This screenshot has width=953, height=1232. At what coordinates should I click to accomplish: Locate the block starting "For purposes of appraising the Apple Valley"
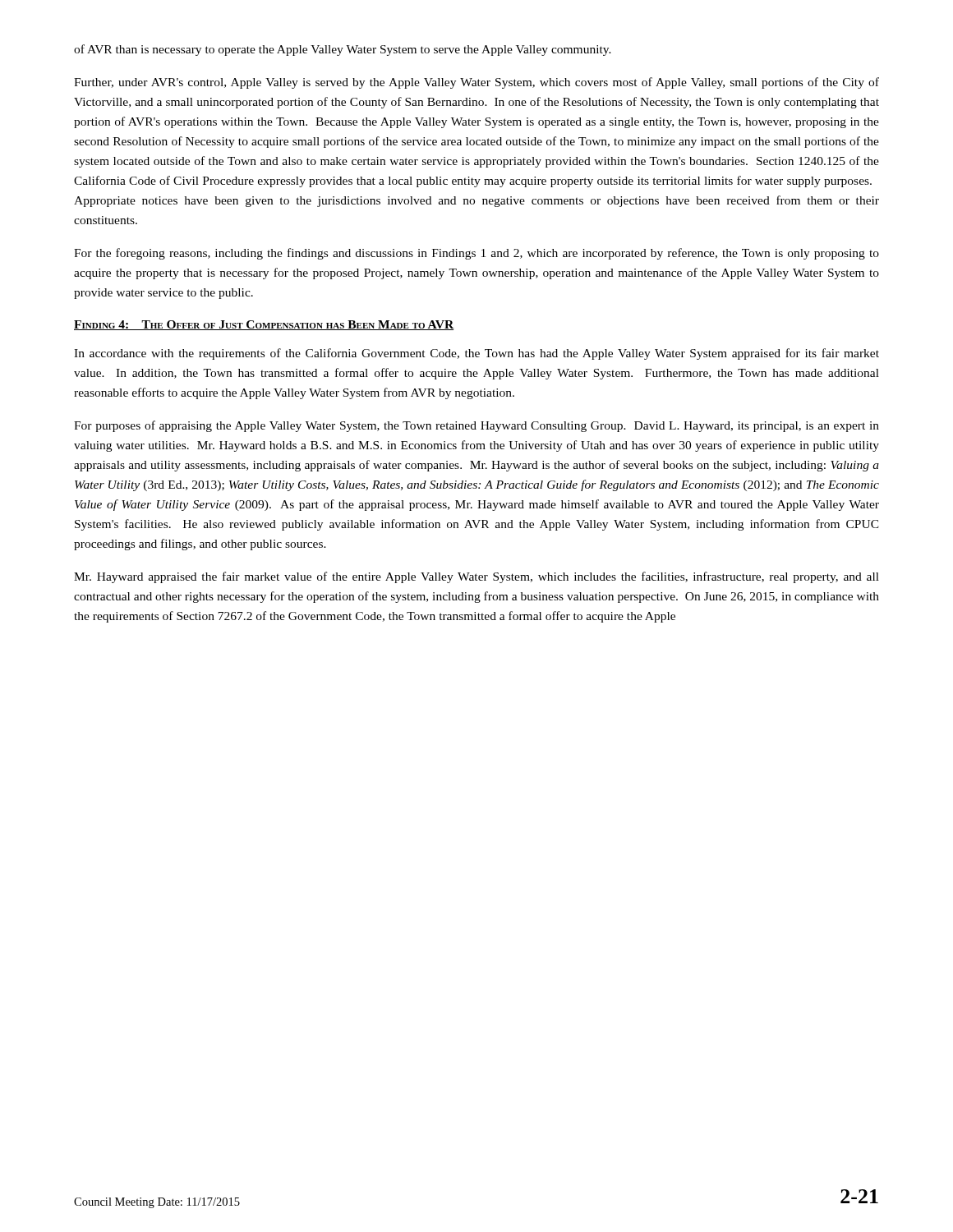pyautogui.click(x=476, y=485)
